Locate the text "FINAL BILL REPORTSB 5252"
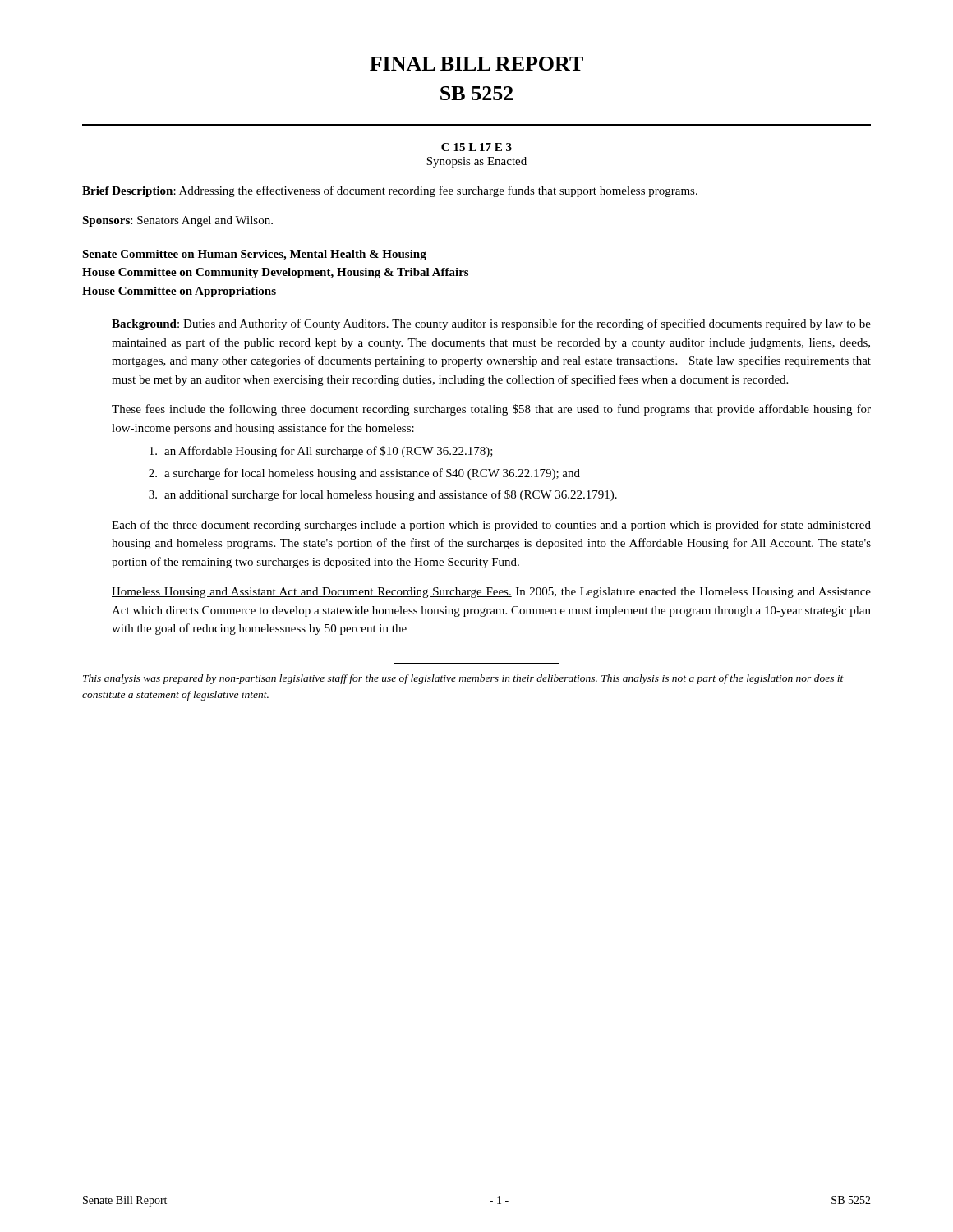Image resolution: width=953 pixels, height=1232 pixels. coord(476,79)
